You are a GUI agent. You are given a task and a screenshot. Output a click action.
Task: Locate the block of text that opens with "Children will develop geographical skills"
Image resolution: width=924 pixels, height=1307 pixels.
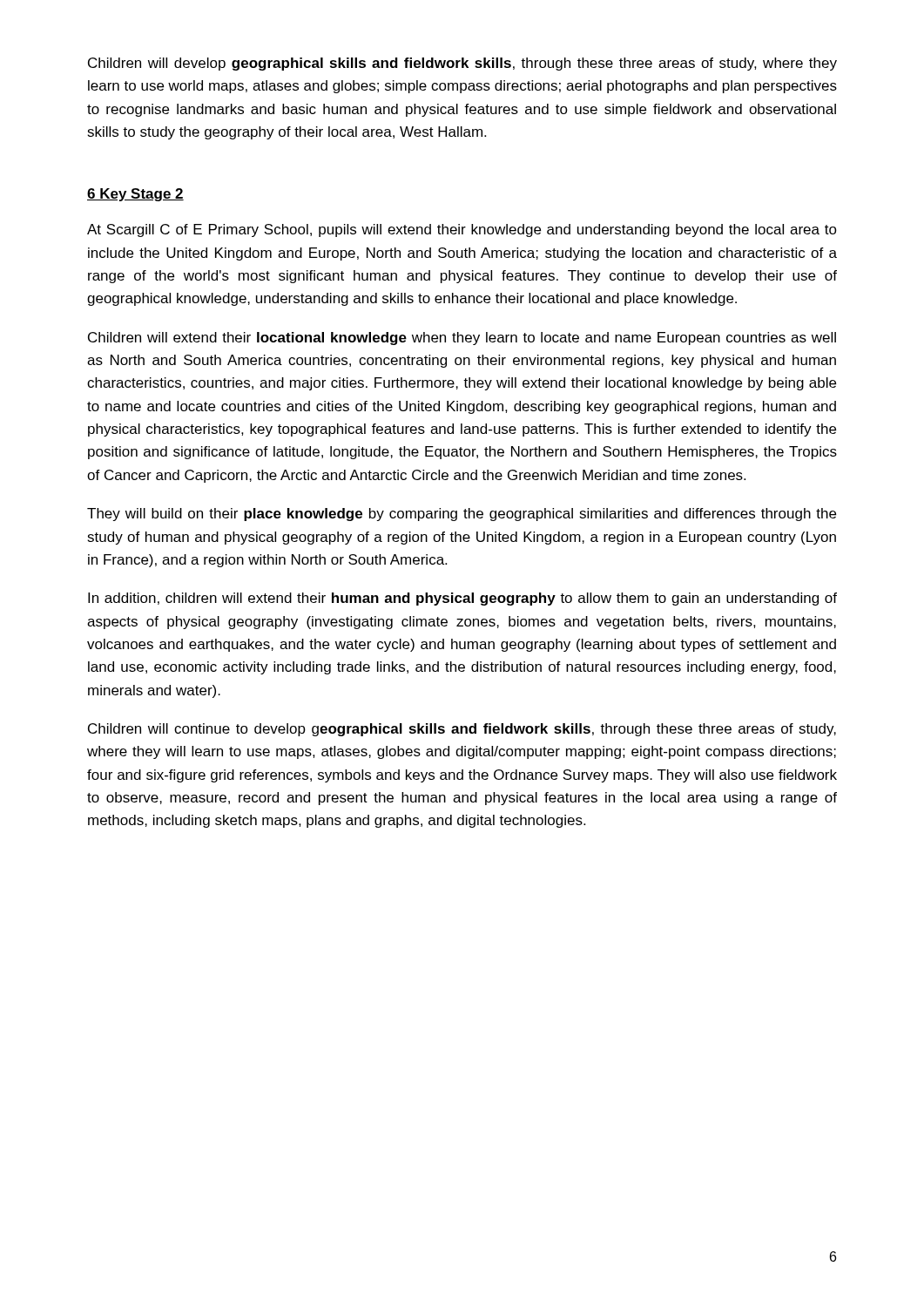tap(462, 98)
